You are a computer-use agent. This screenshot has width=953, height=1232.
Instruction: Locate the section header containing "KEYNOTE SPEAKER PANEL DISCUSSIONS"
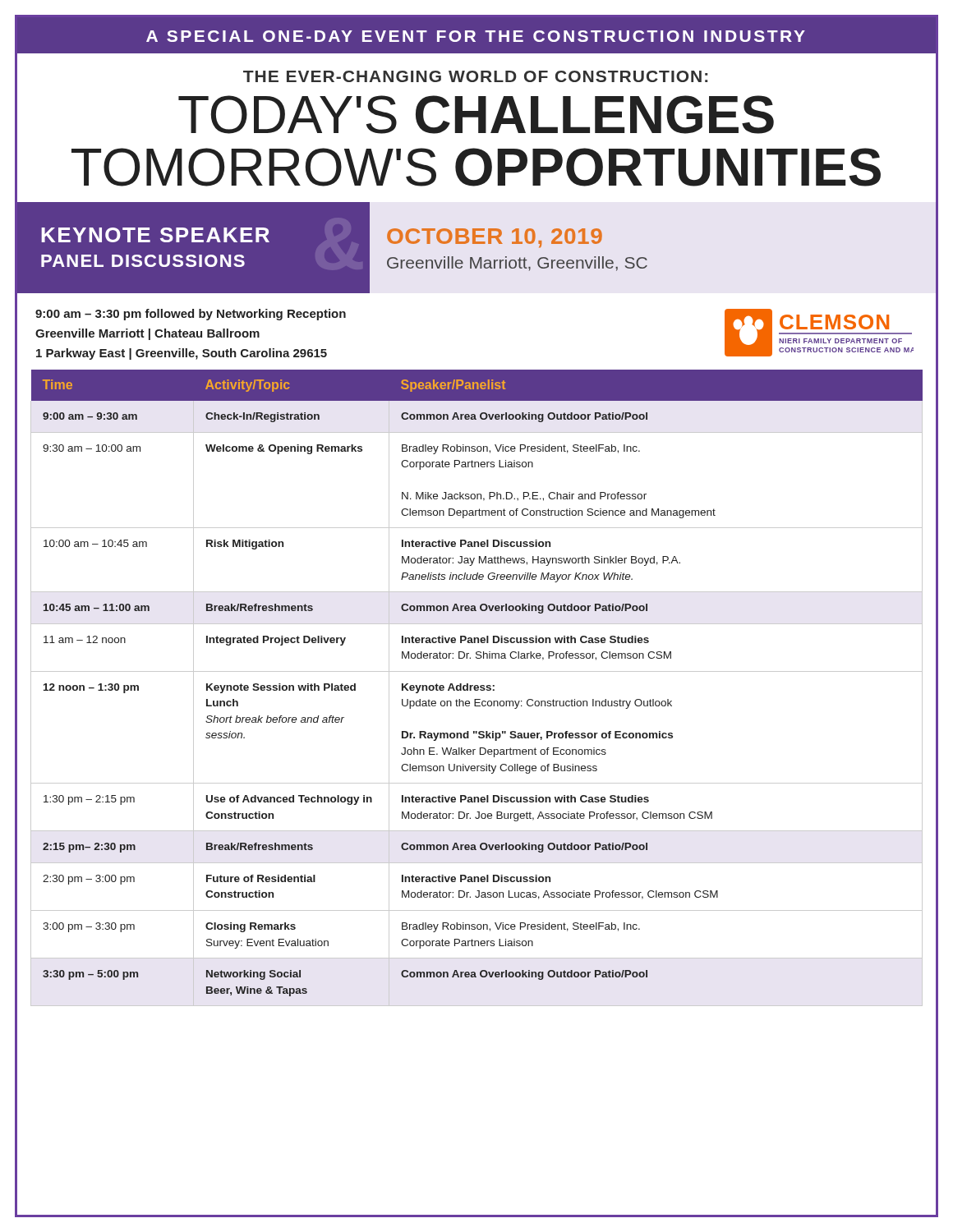156,247
